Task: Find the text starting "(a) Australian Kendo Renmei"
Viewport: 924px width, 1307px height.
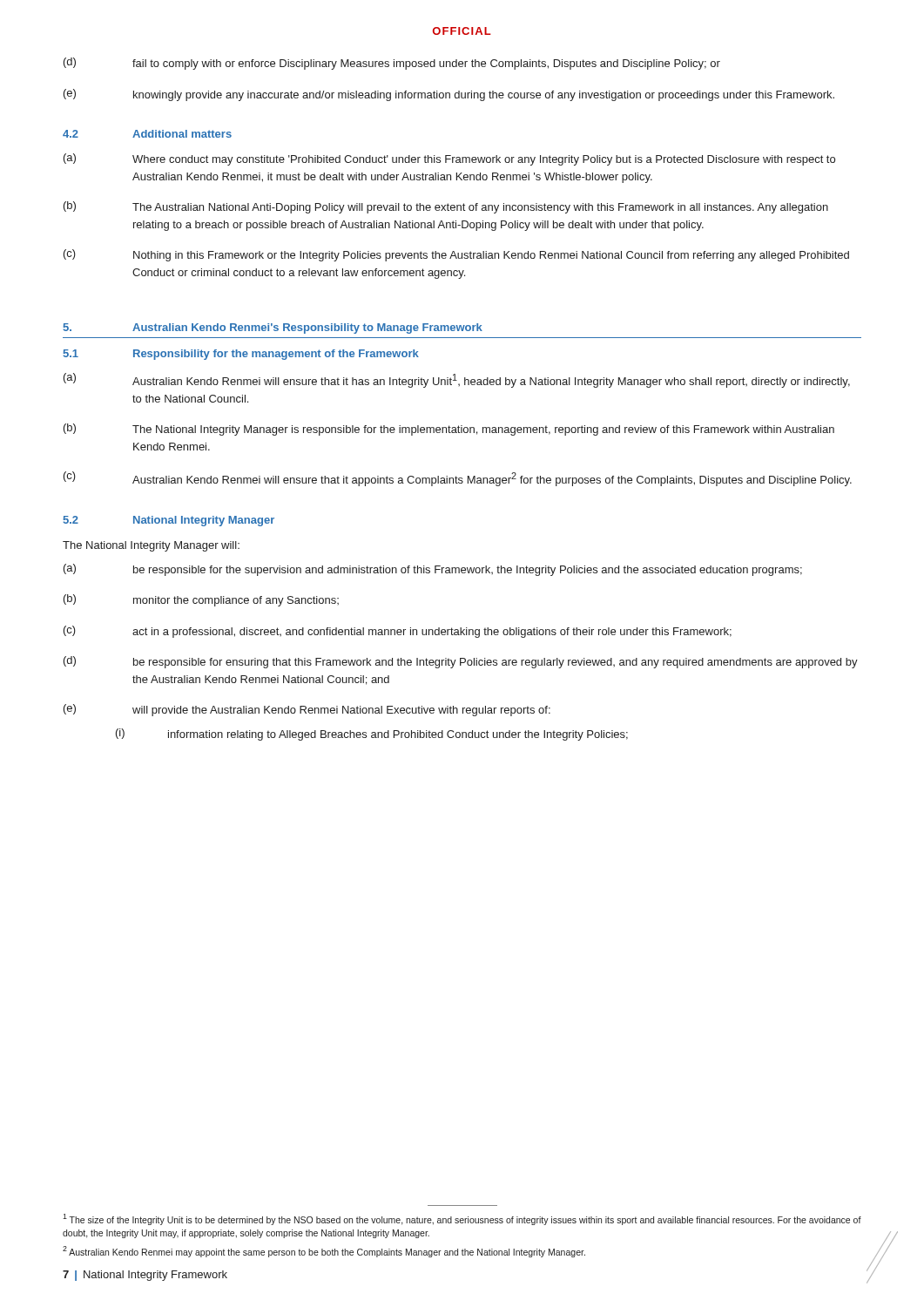Action: [x=462, y=389]
